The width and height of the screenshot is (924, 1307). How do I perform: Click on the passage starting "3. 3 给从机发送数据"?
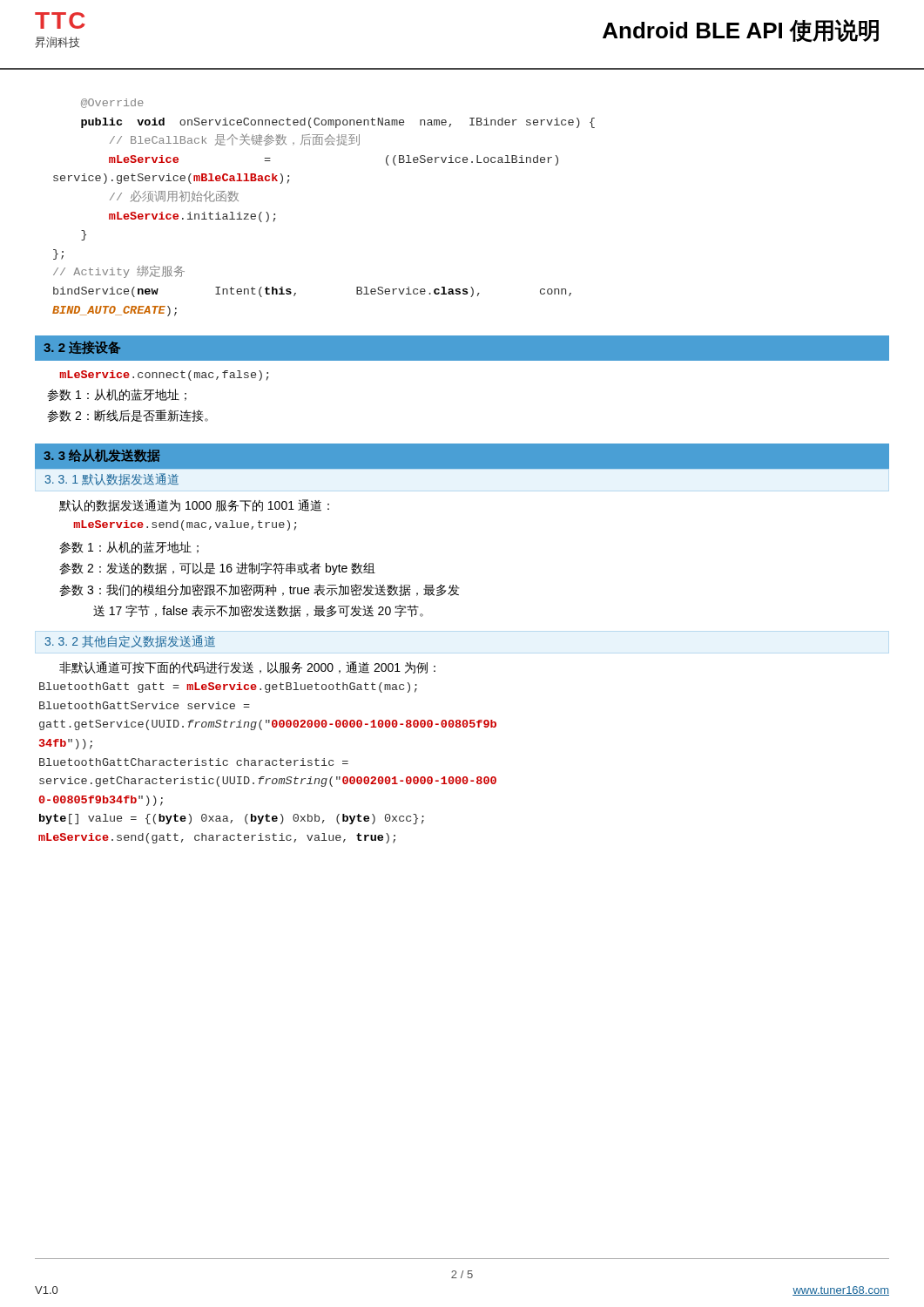pos(102,456)
